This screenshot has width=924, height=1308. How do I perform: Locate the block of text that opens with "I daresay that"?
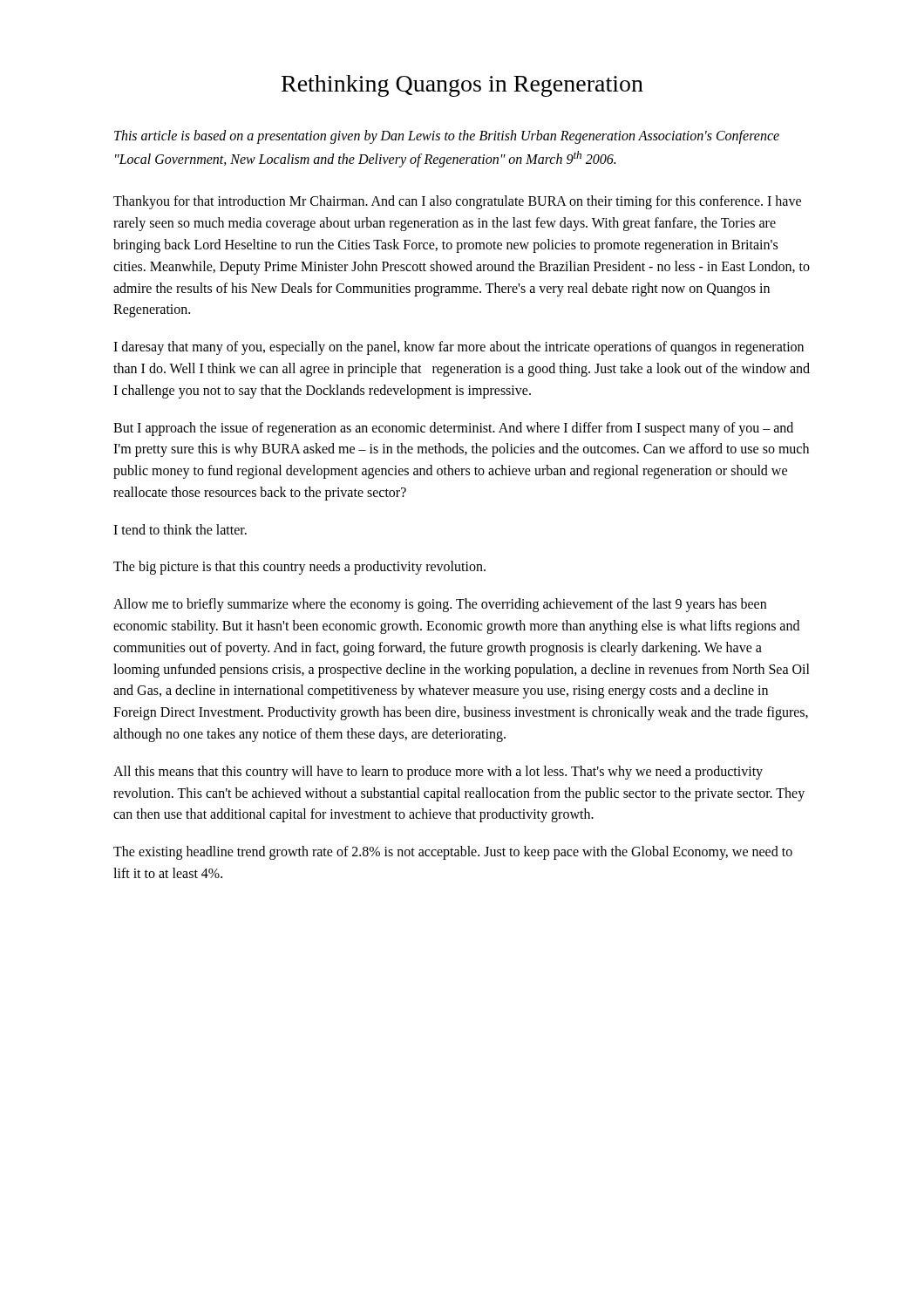pos(462,368)
